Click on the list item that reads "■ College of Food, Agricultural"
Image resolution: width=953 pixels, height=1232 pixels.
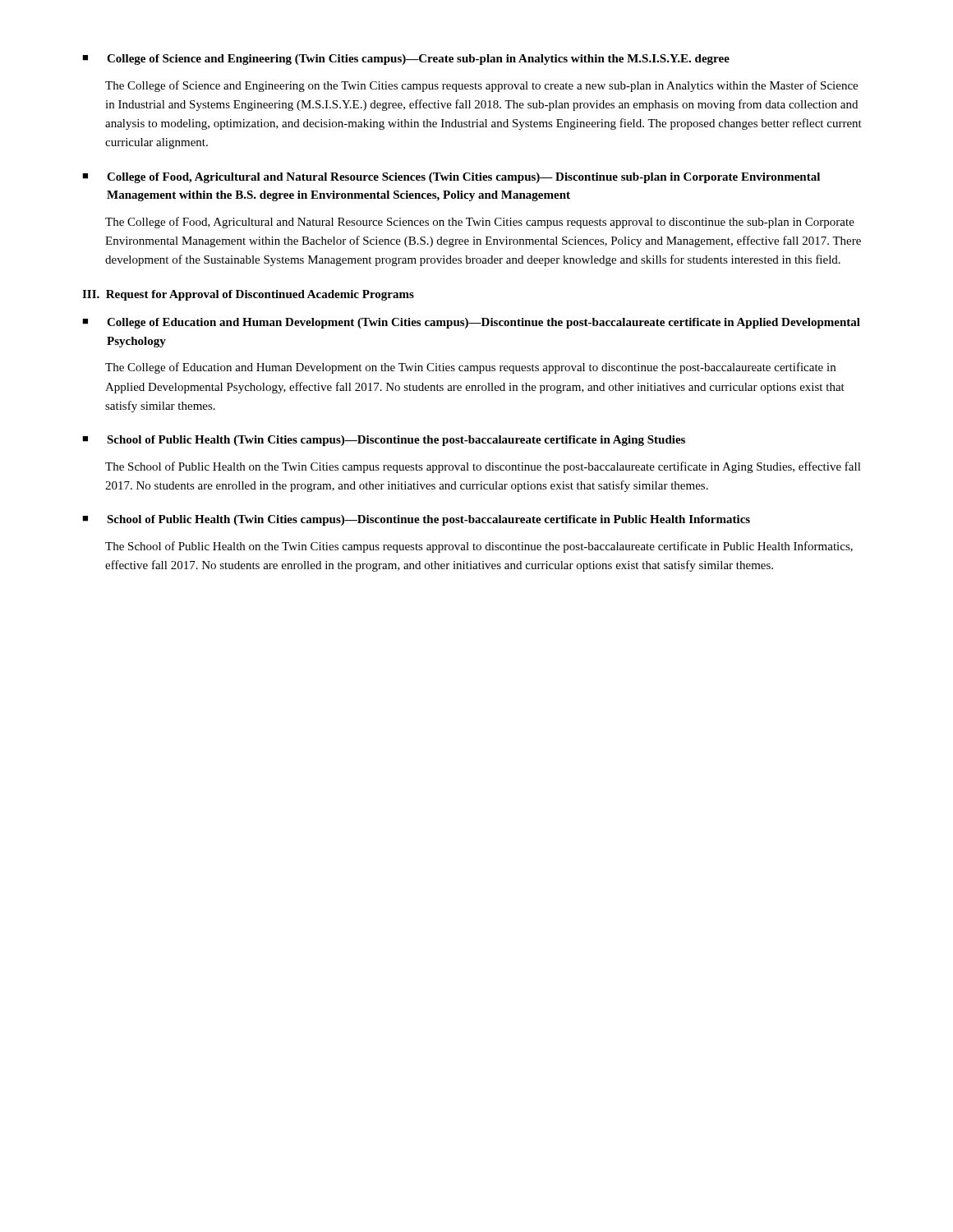coord(476,186)
